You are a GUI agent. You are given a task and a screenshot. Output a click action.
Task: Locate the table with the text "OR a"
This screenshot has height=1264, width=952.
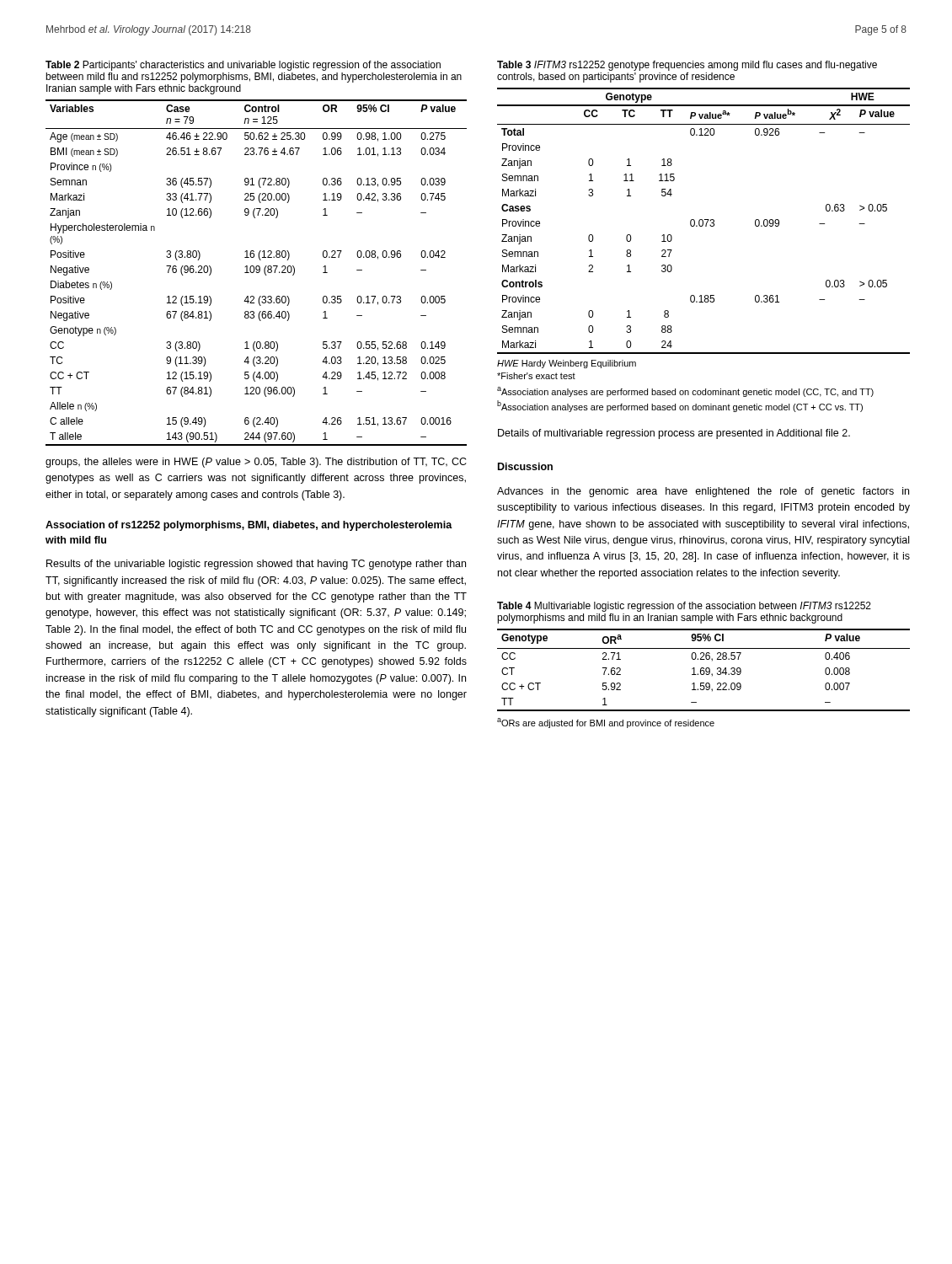703,670
